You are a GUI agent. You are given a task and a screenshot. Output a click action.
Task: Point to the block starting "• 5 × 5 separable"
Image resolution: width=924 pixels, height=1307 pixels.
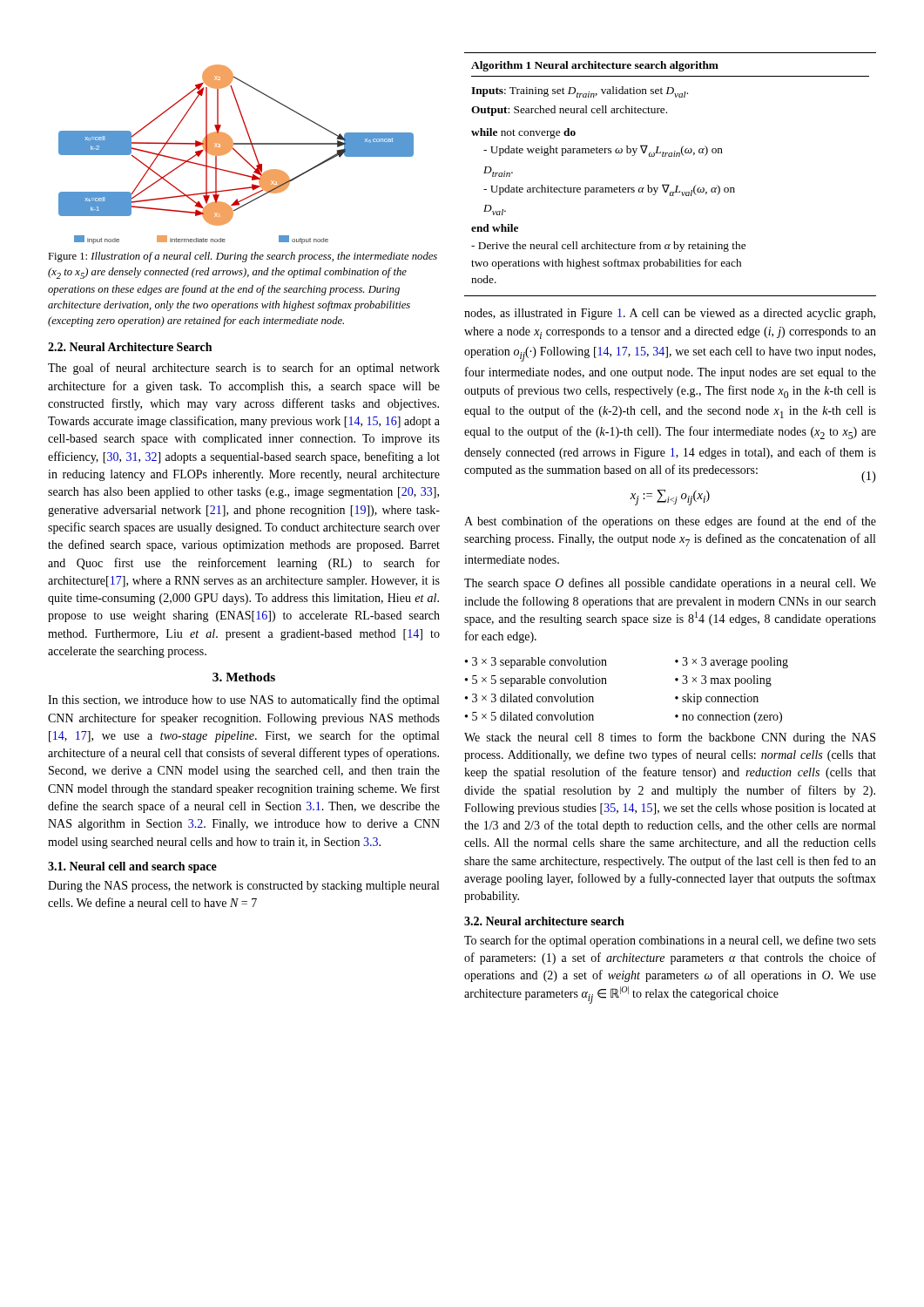(x=536, y=680)
